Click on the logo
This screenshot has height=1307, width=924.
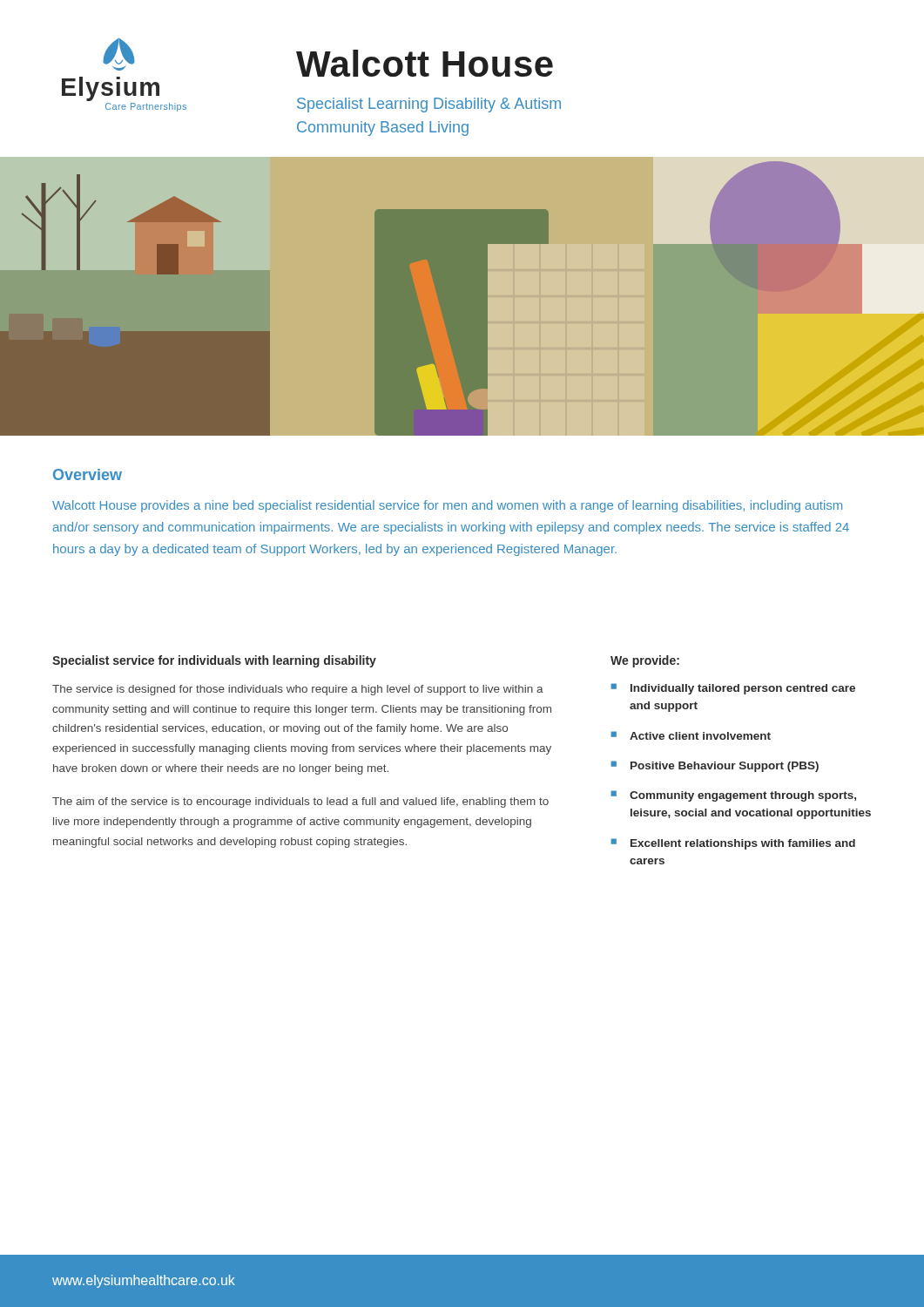pyautogui.click(x=139, y=76)
